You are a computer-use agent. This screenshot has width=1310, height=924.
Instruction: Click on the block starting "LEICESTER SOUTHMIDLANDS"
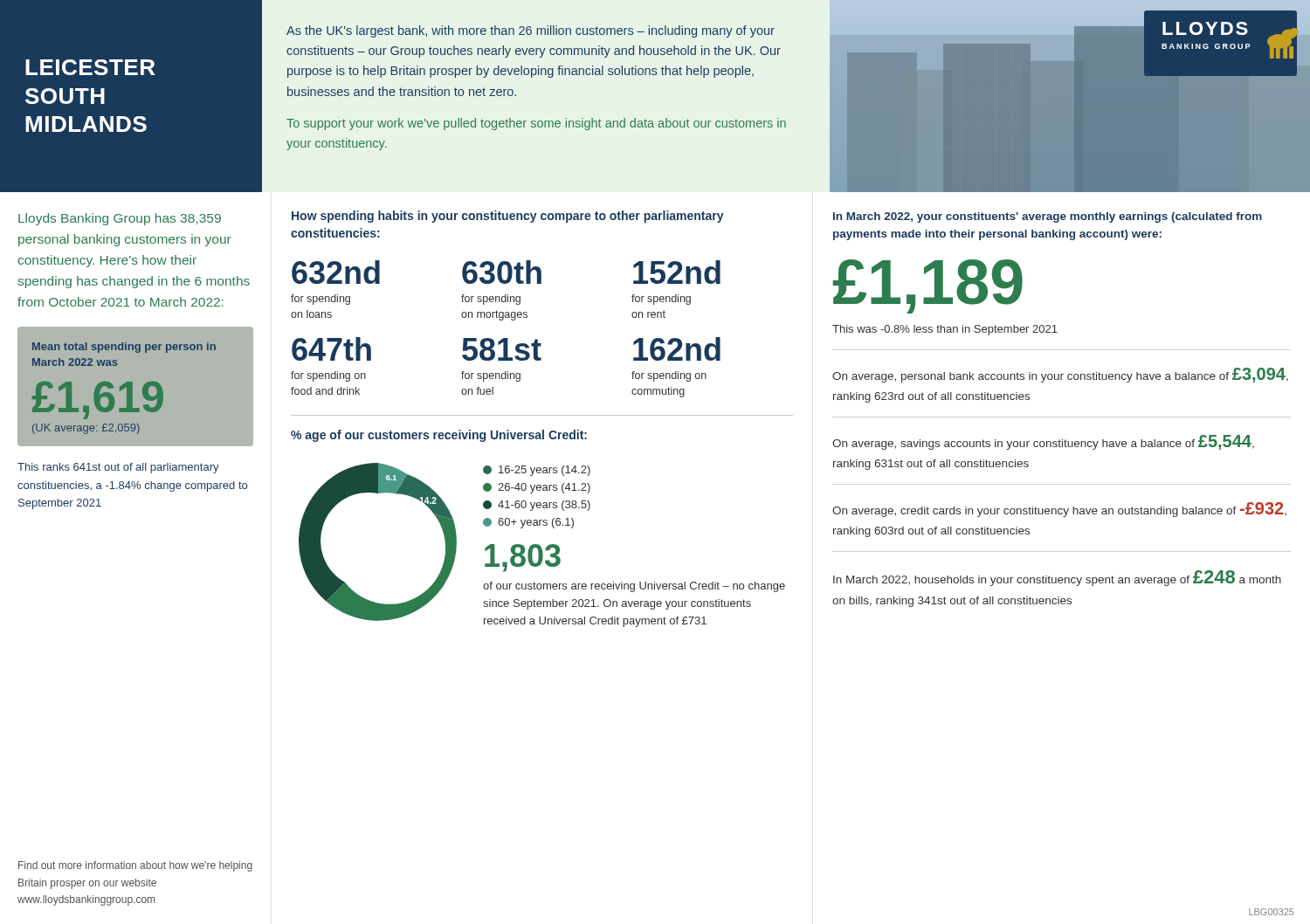[90, 96]
